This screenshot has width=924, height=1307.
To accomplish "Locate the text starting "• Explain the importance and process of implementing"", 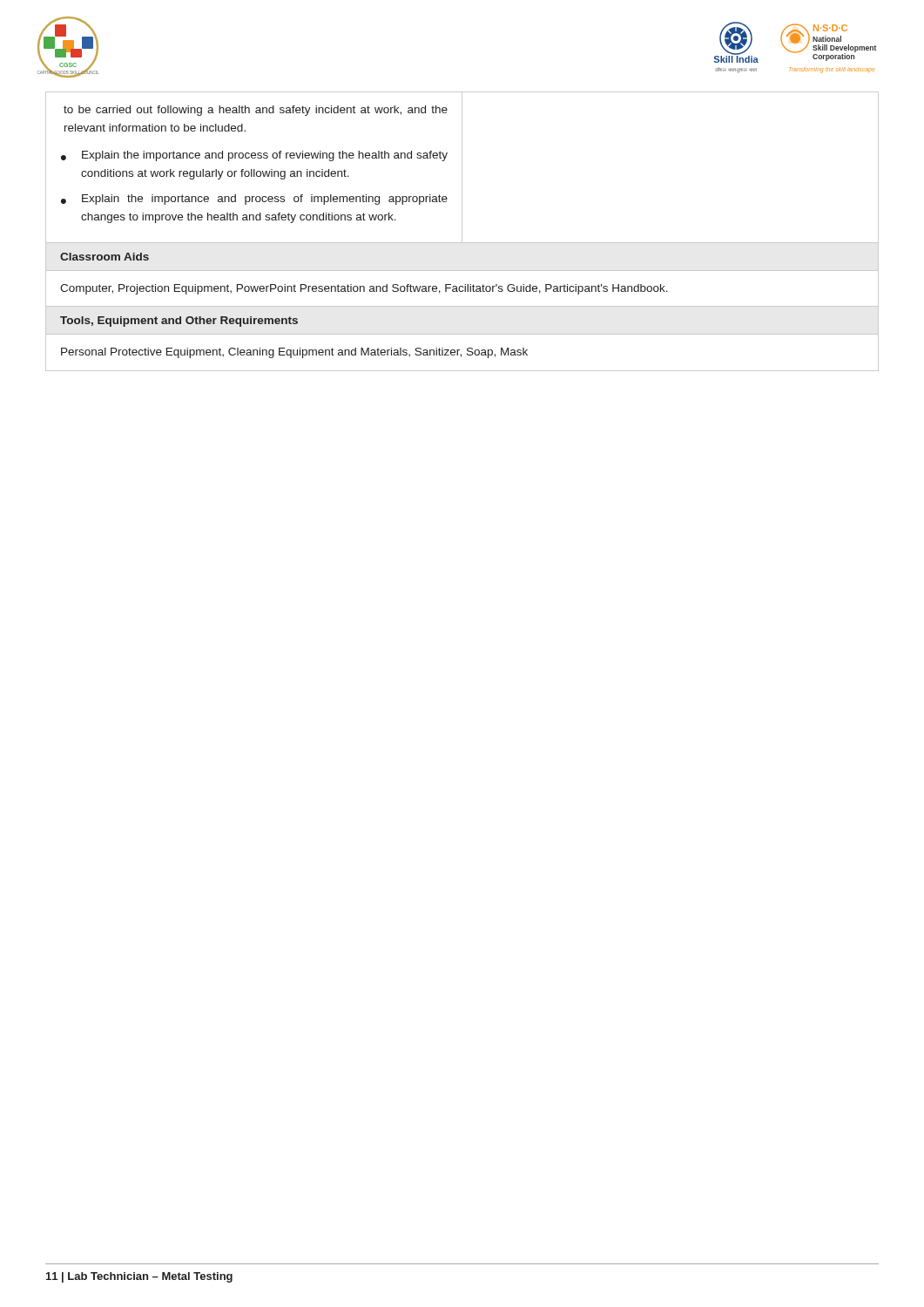I will click(254, 208).
